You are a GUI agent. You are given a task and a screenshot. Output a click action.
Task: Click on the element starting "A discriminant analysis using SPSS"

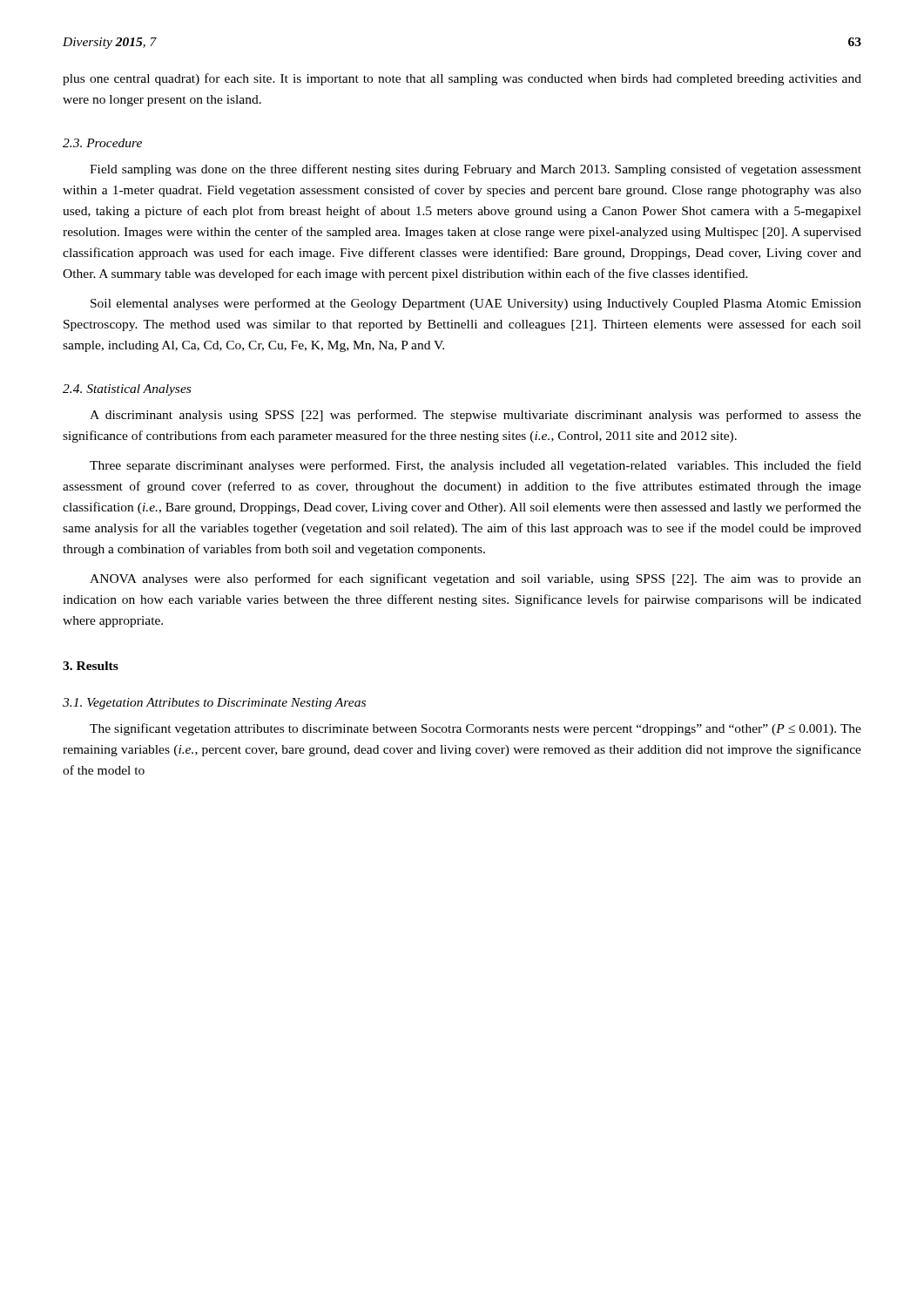462,425
